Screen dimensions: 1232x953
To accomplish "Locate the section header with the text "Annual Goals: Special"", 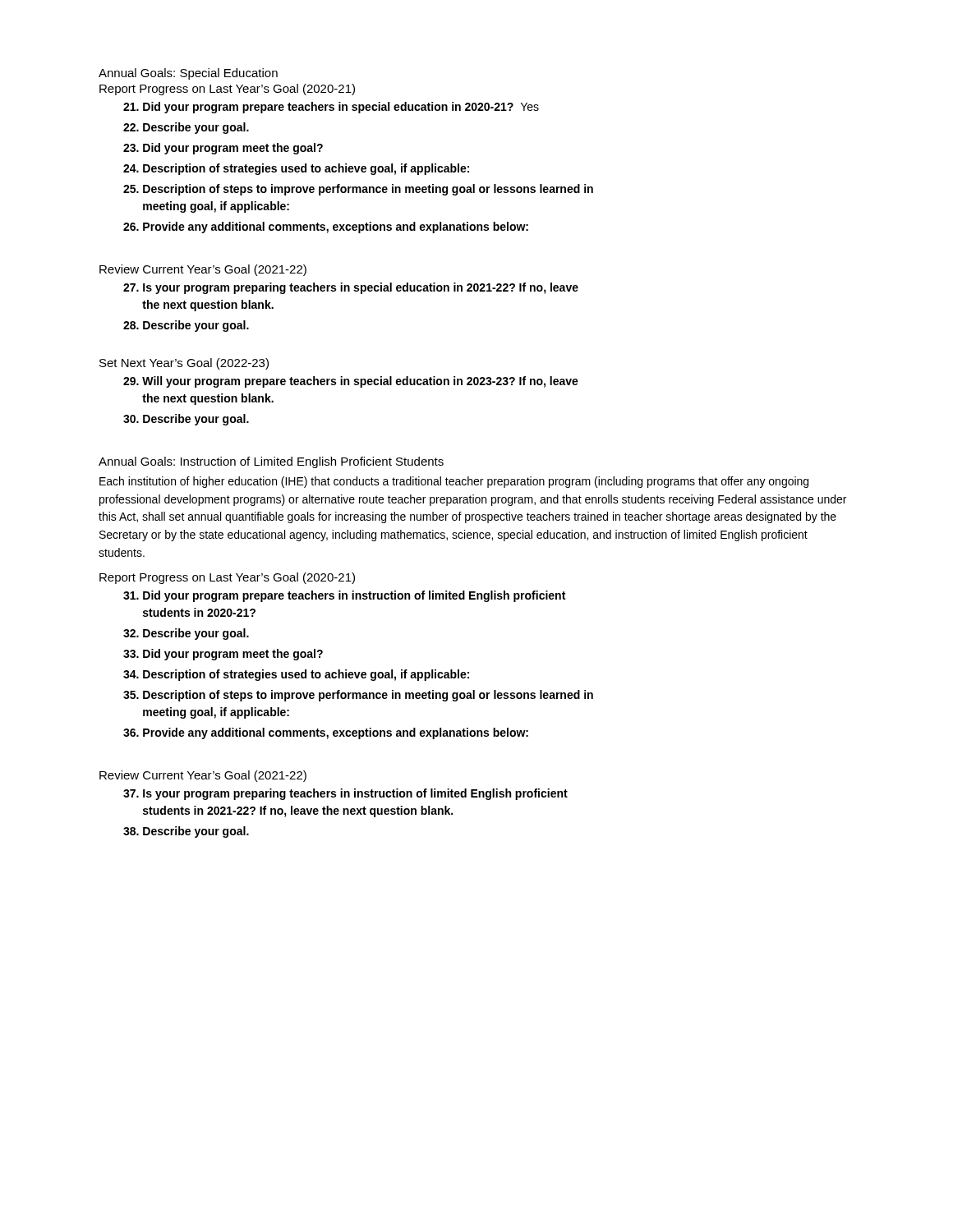I will 188,73.
